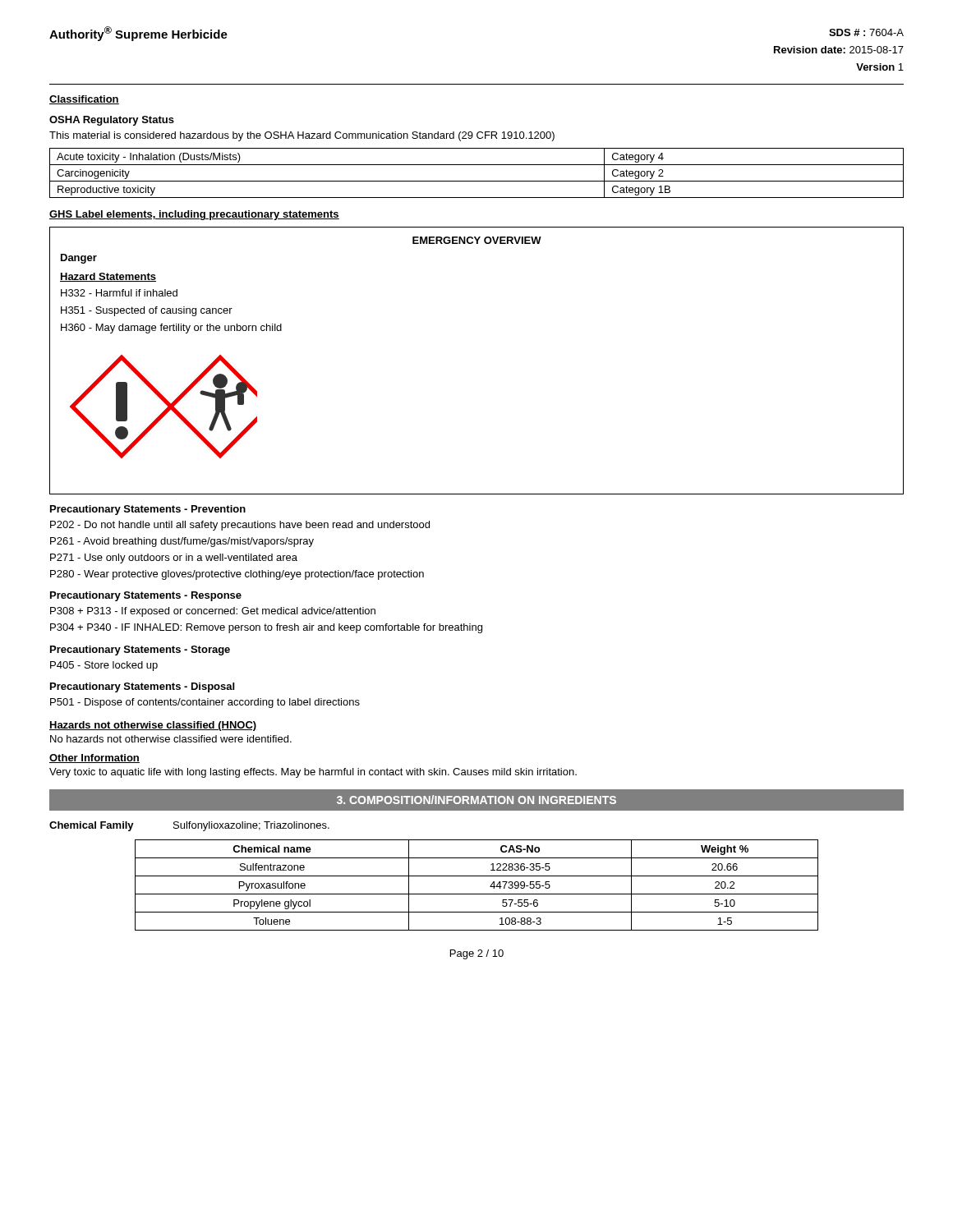Click where it says "H332 - Harmful if inhaled"
This screenshot has height=1232, width=953.
click(x=119, y=293)
